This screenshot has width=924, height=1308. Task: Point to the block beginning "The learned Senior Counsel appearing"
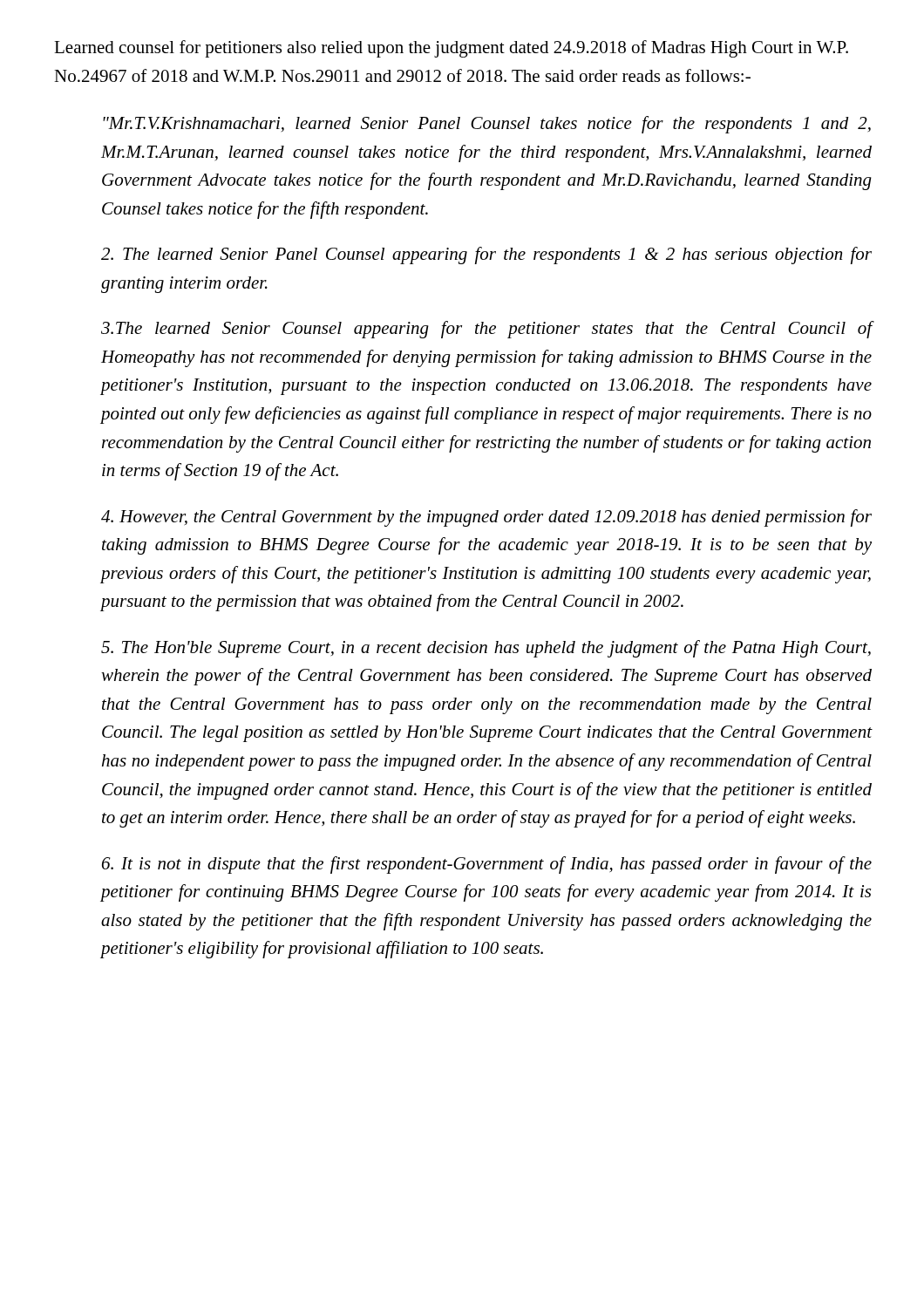[486, 399]
